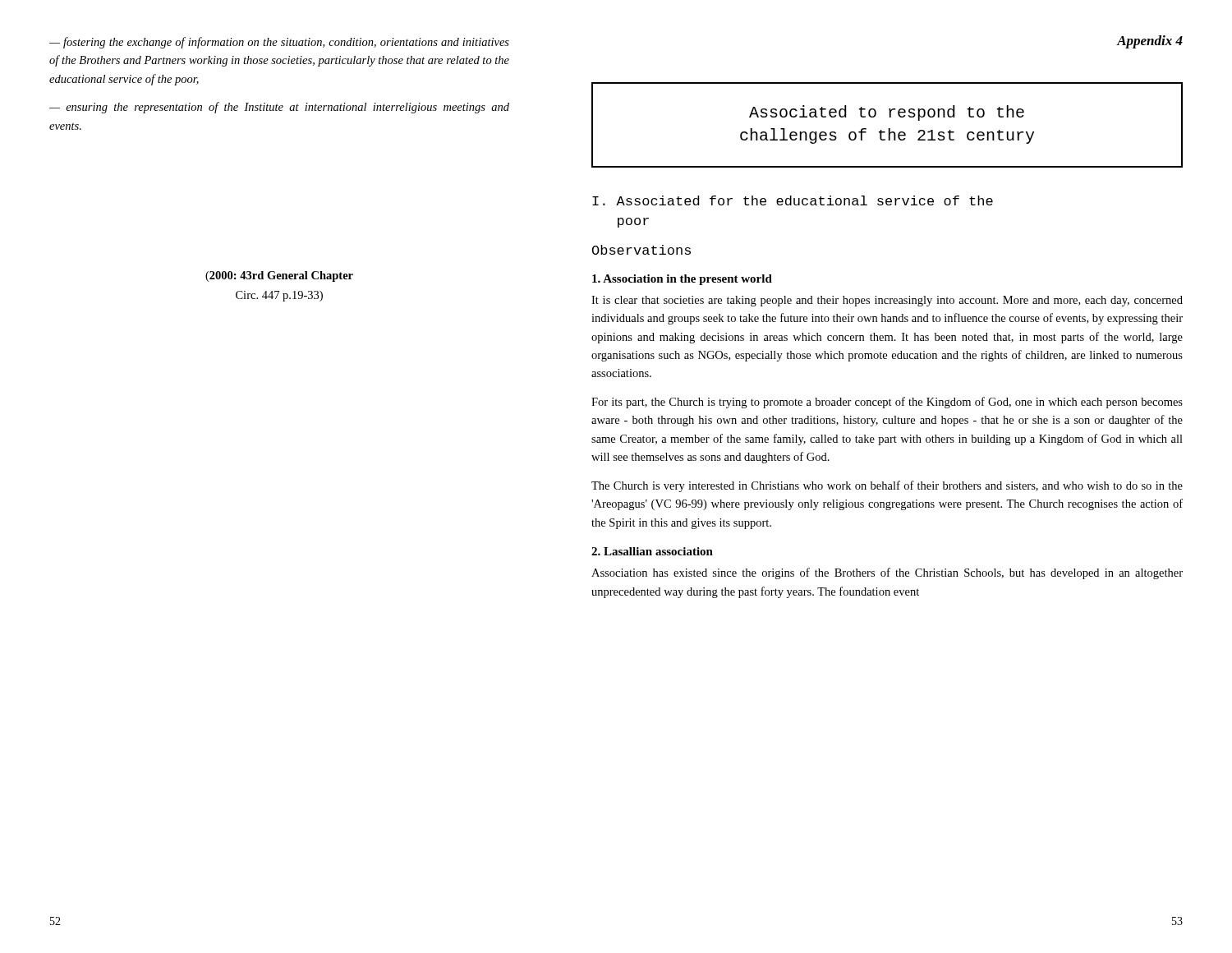Screen dimensions: 953x1232
Task: Where does it say "2. Lasallian association"?
Action: click(652, 551)
